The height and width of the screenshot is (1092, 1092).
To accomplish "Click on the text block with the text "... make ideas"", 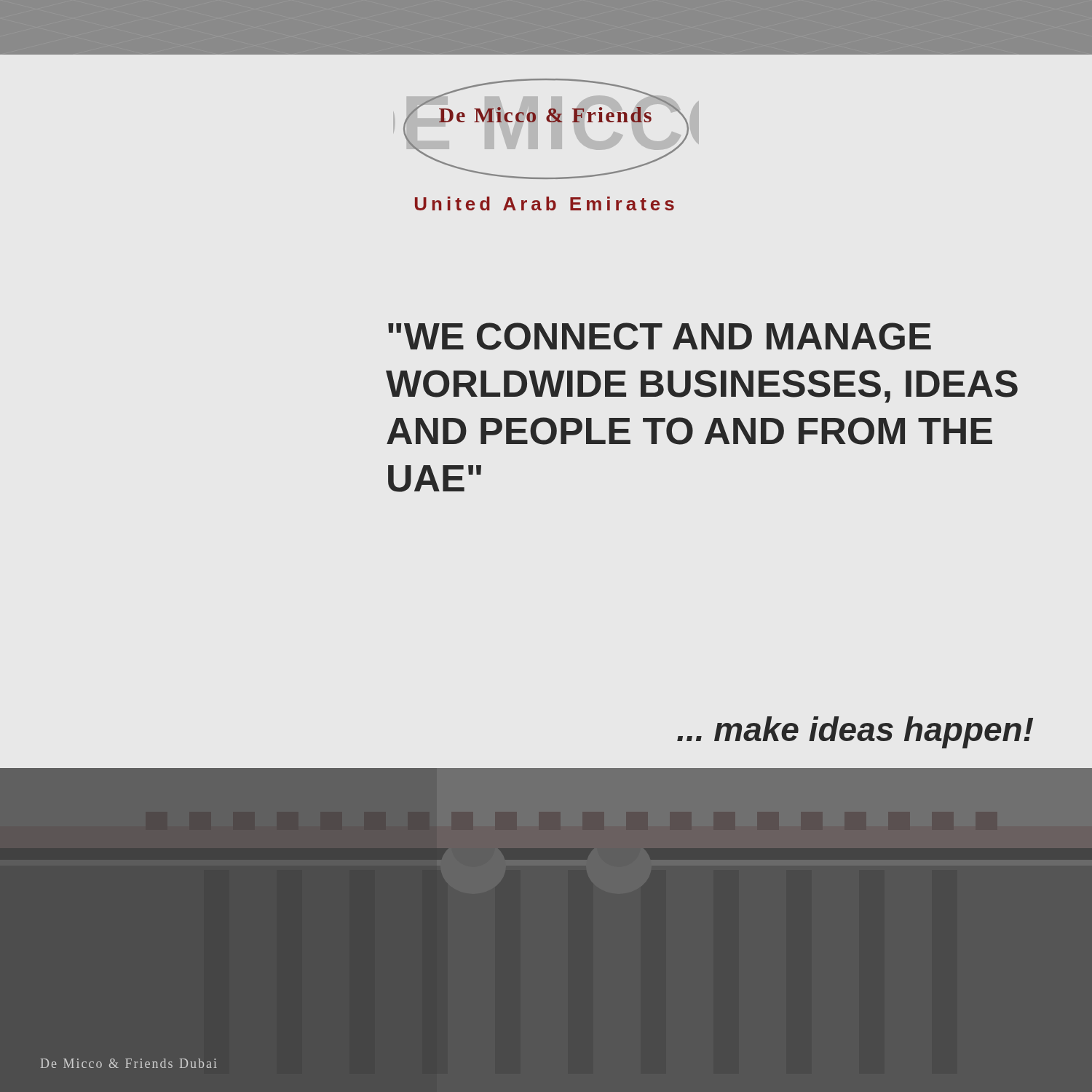I will coord(855,729).
